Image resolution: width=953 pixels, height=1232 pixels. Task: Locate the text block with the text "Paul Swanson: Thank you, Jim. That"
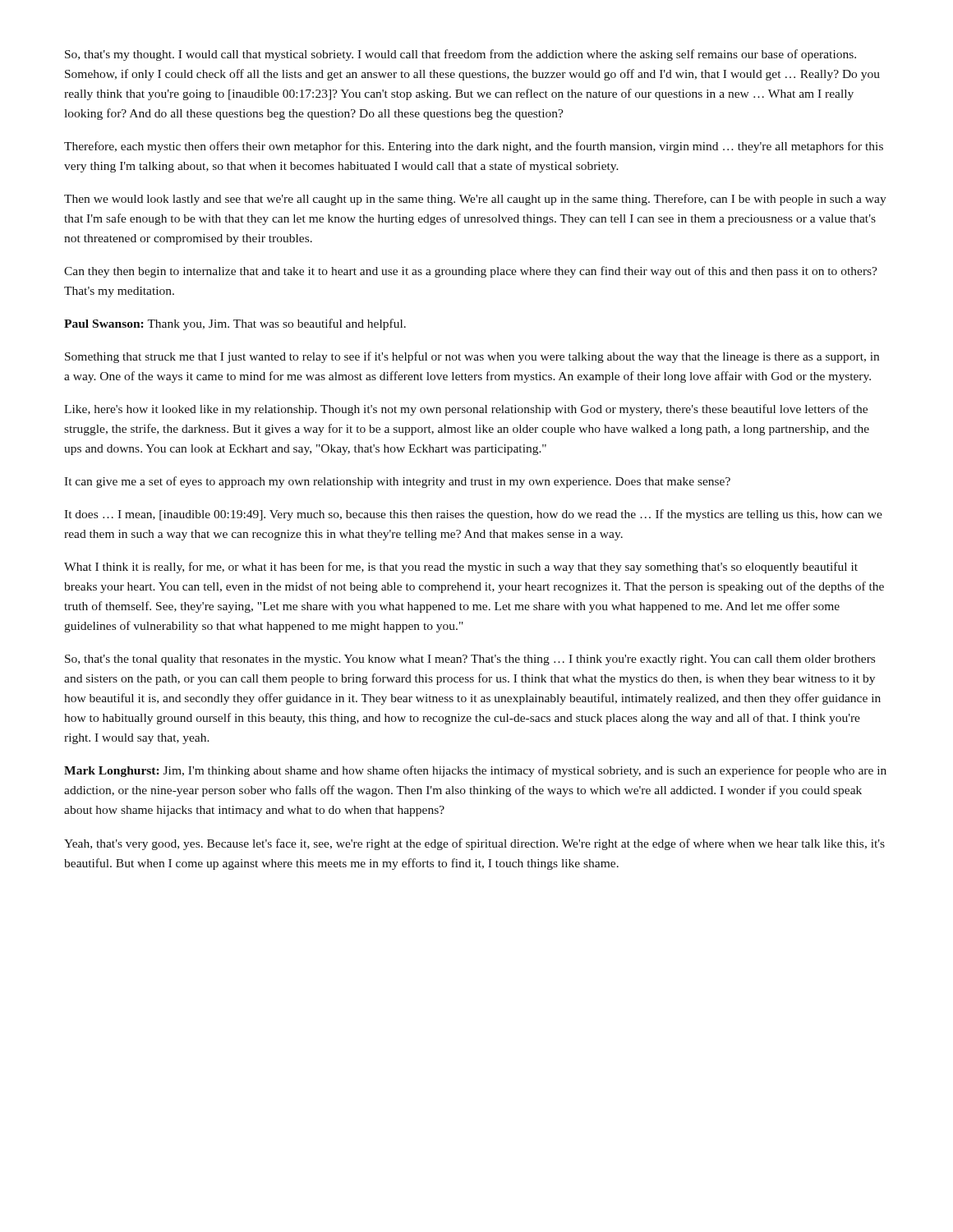[235, 323]
